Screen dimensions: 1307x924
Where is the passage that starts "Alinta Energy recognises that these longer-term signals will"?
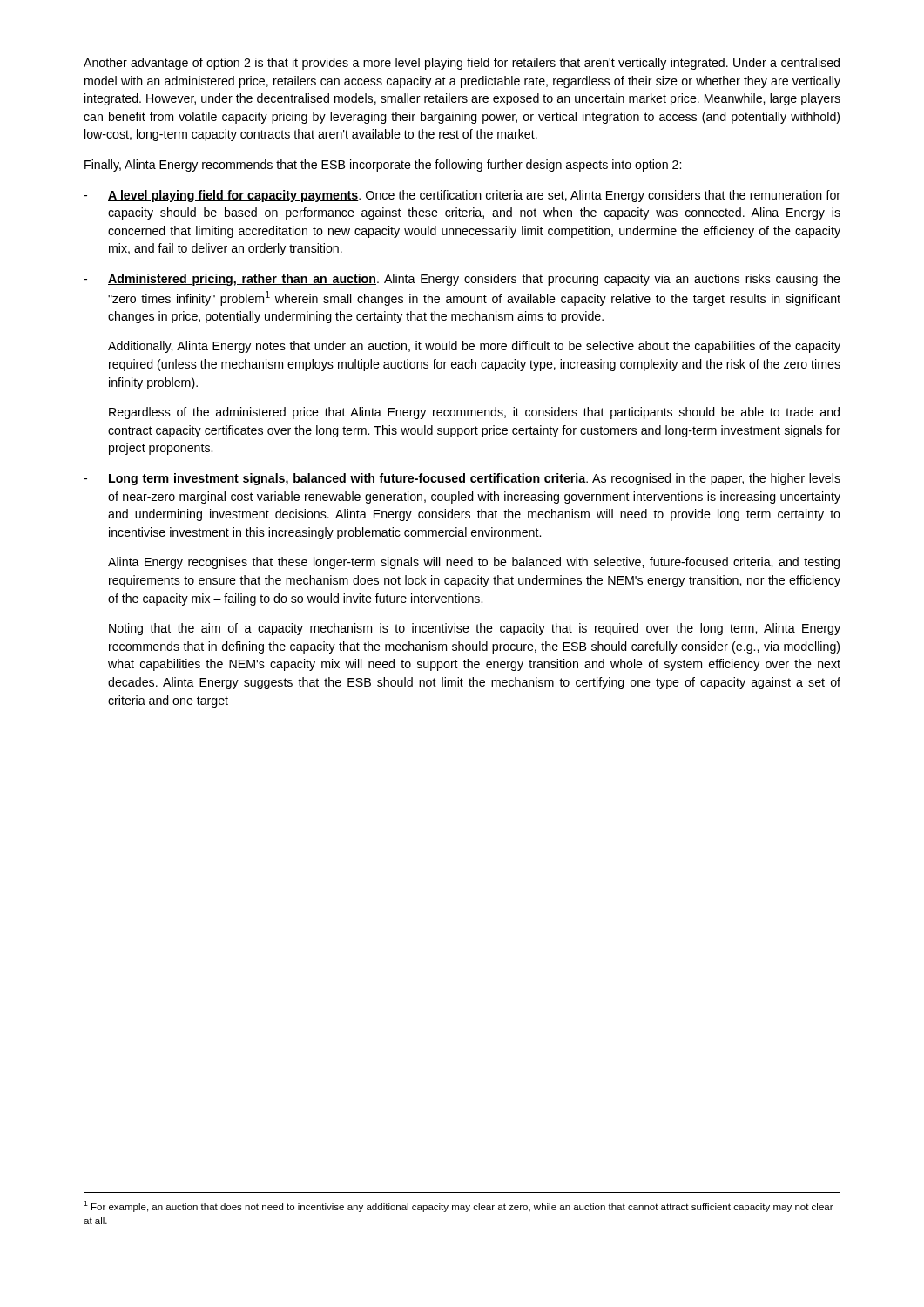click(474, 580)
